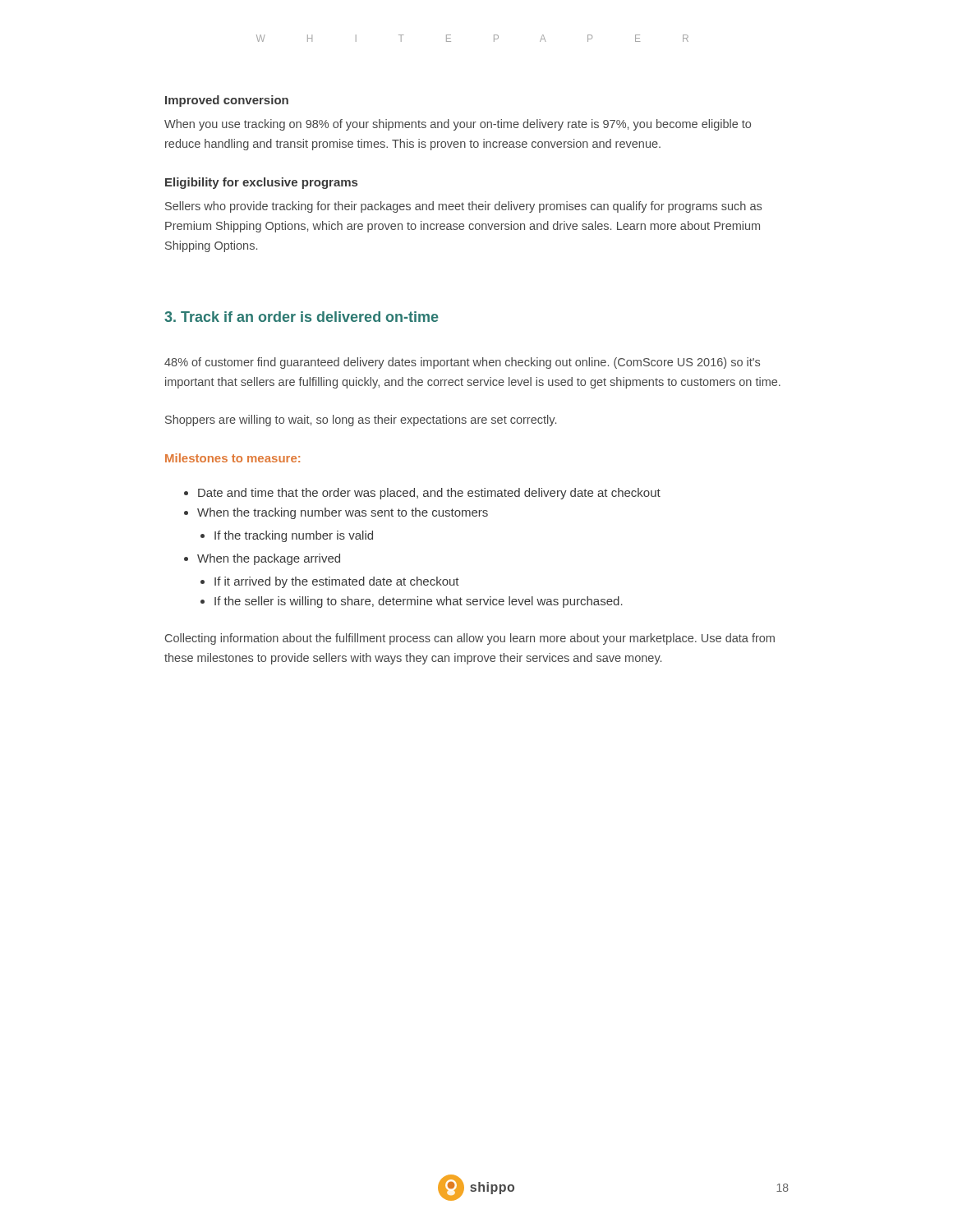This screenshot has width=953, height=1232.
Task: Select the section header that reads "3. Track if an order"
Action: (x=302, y=317)
